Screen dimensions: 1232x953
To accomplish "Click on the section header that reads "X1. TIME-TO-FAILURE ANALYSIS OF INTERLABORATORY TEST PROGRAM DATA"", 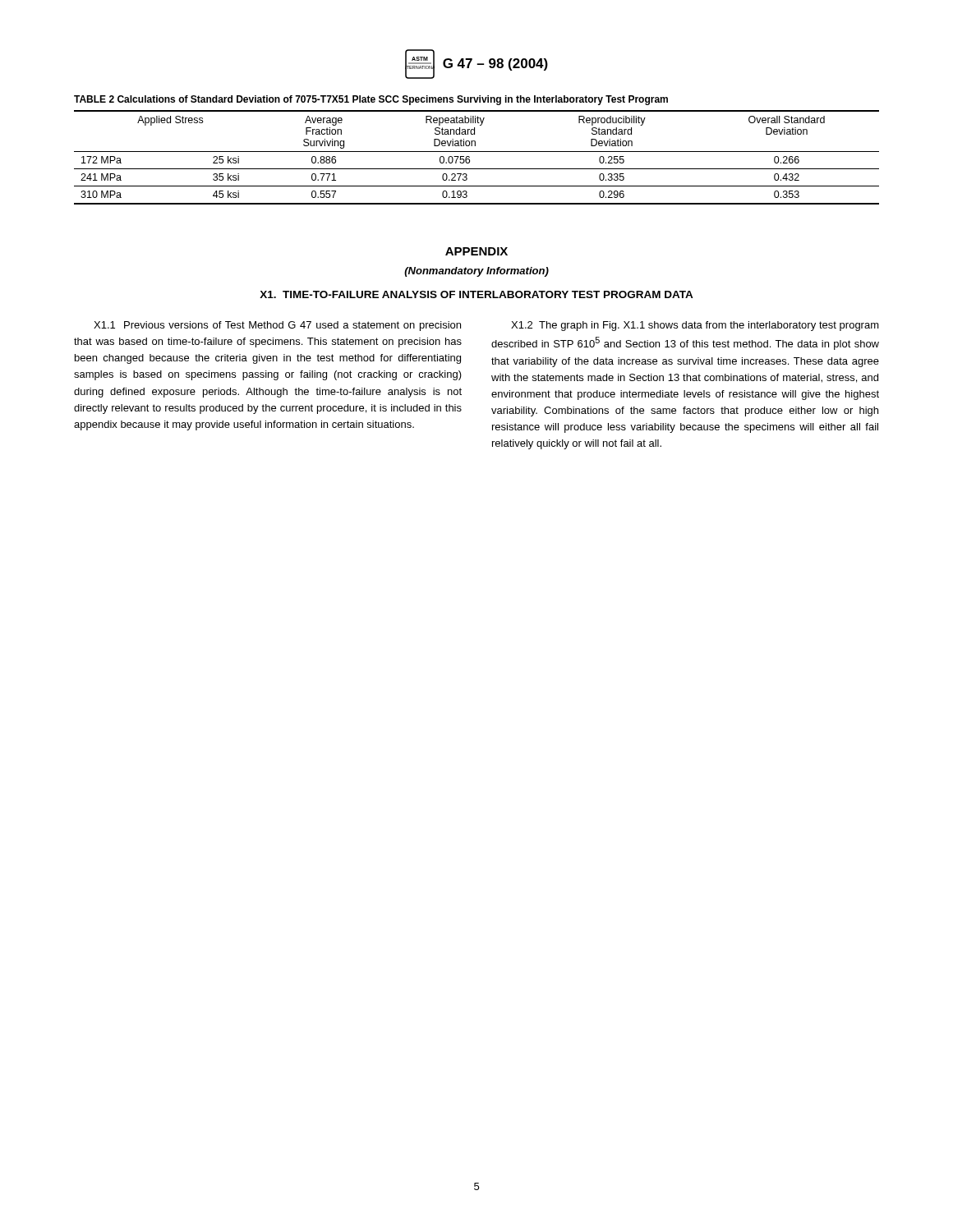I will tap(476, 294).
